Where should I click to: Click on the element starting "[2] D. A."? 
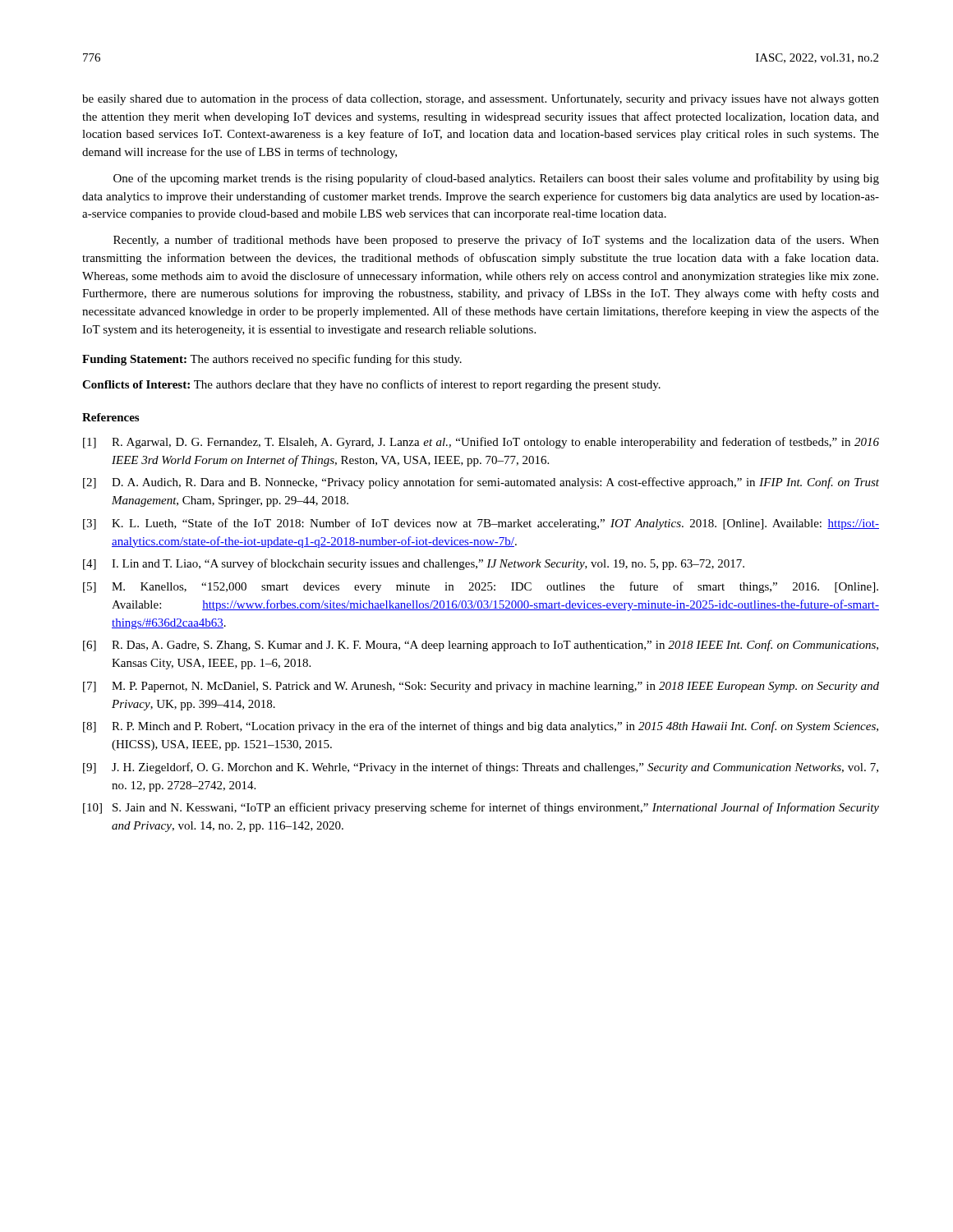click(481, 492)
